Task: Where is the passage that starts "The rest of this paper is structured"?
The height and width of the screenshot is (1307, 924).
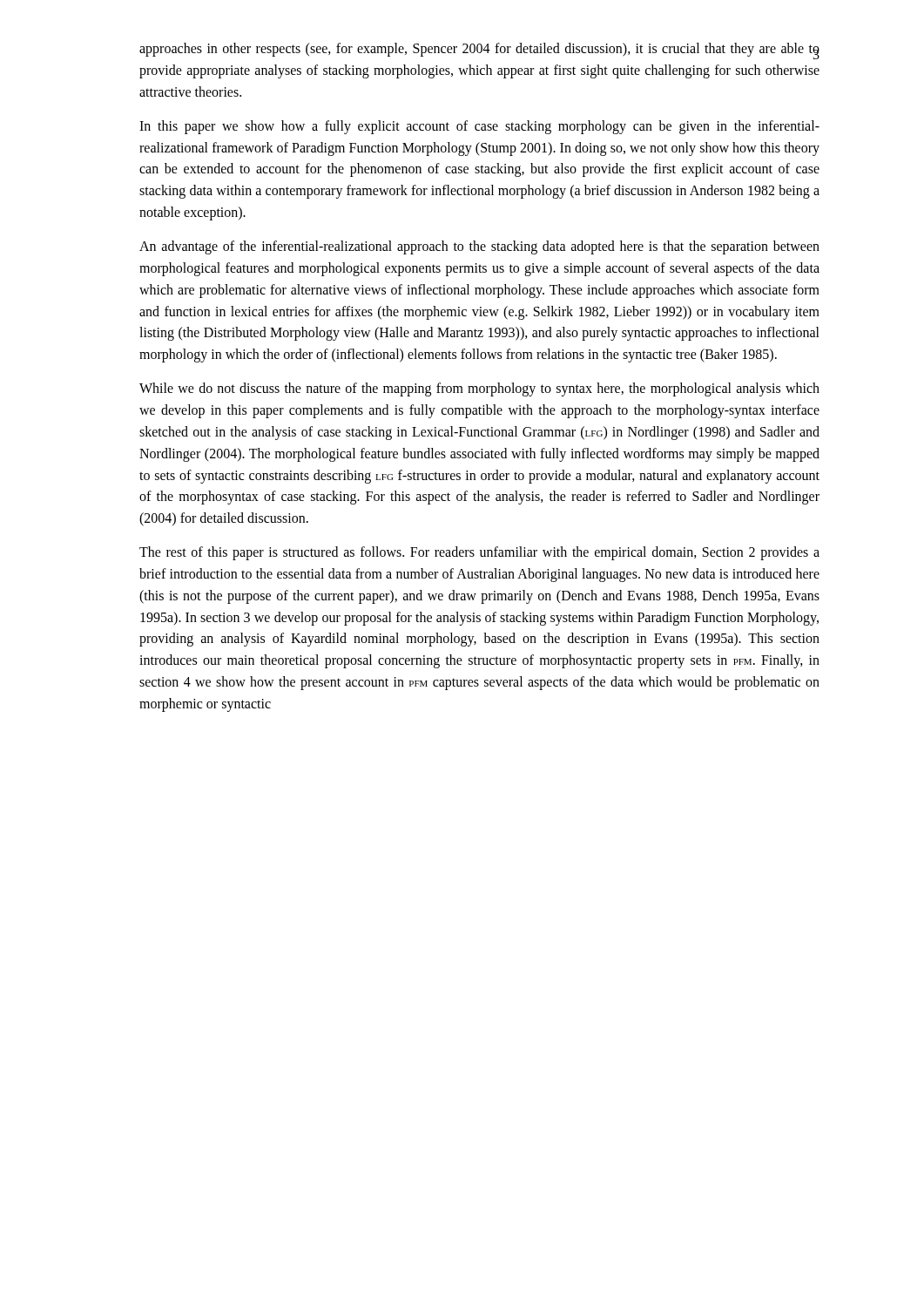Action: (479, 628)
